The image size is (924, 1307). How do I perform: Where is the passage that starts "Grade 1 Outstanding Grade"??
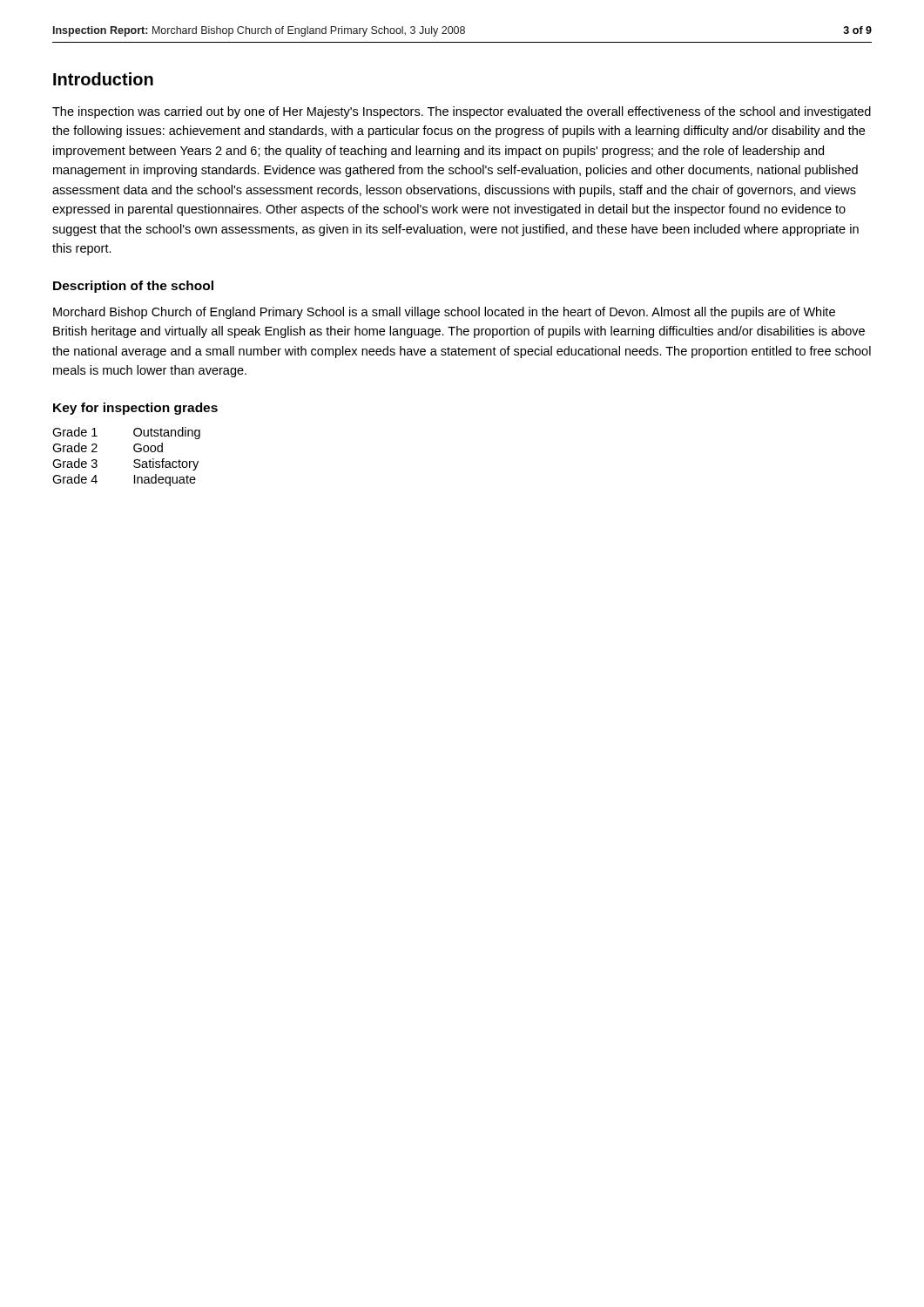144,455
